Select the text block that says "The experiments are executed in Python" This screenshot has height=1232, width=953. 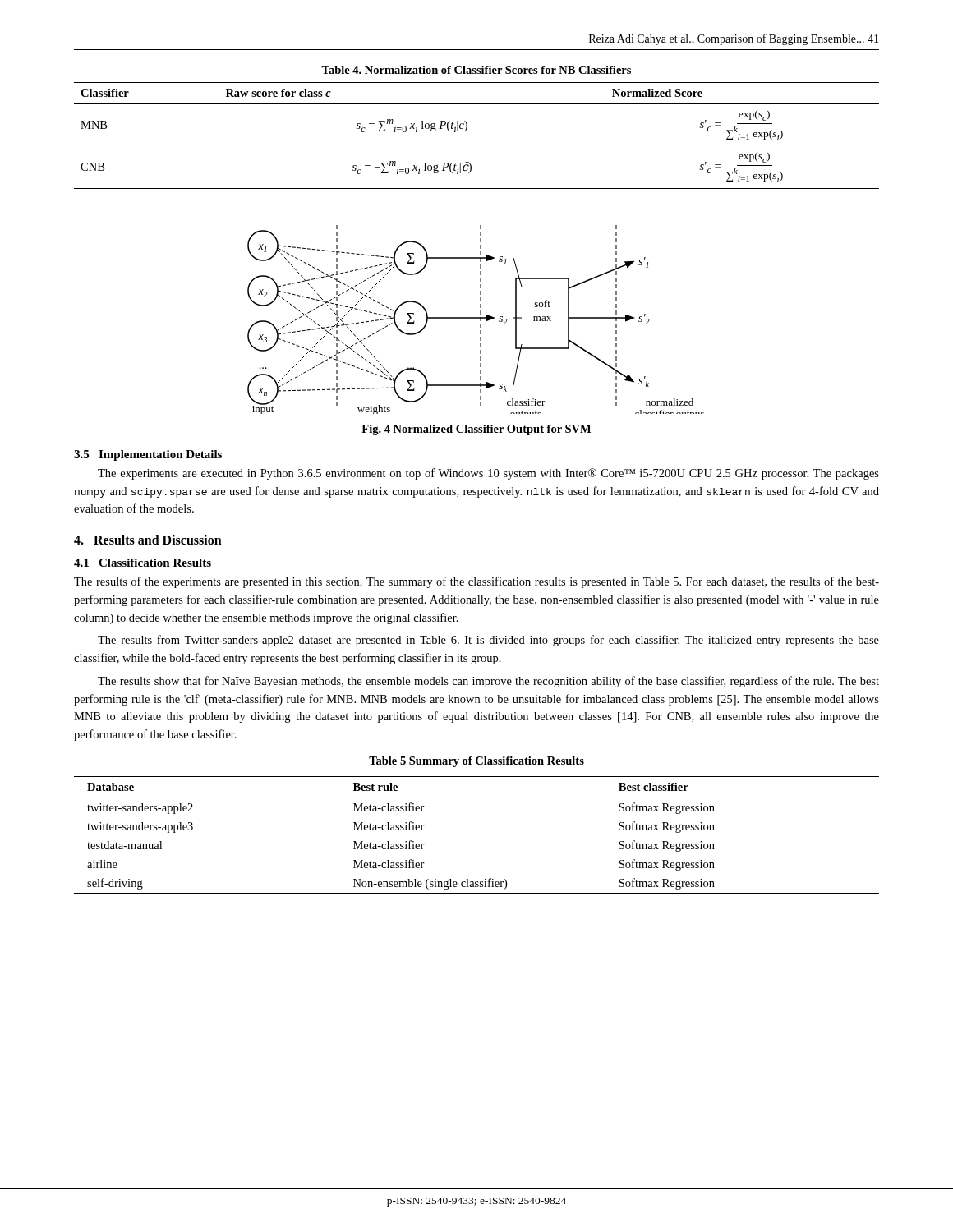[476, 491]
